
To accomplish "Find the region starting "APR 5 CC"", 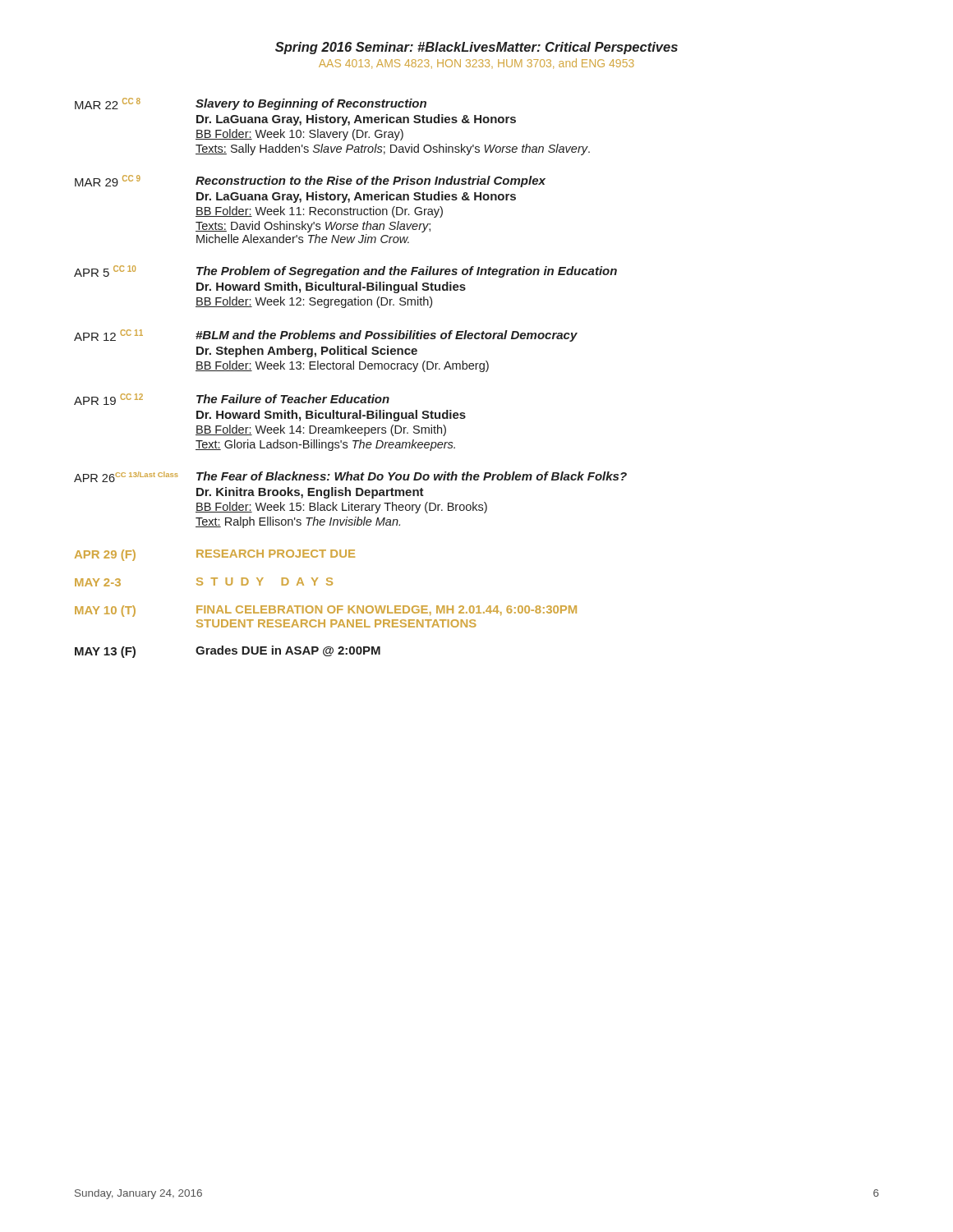I will pyautogui.click(x=476, y=287).
